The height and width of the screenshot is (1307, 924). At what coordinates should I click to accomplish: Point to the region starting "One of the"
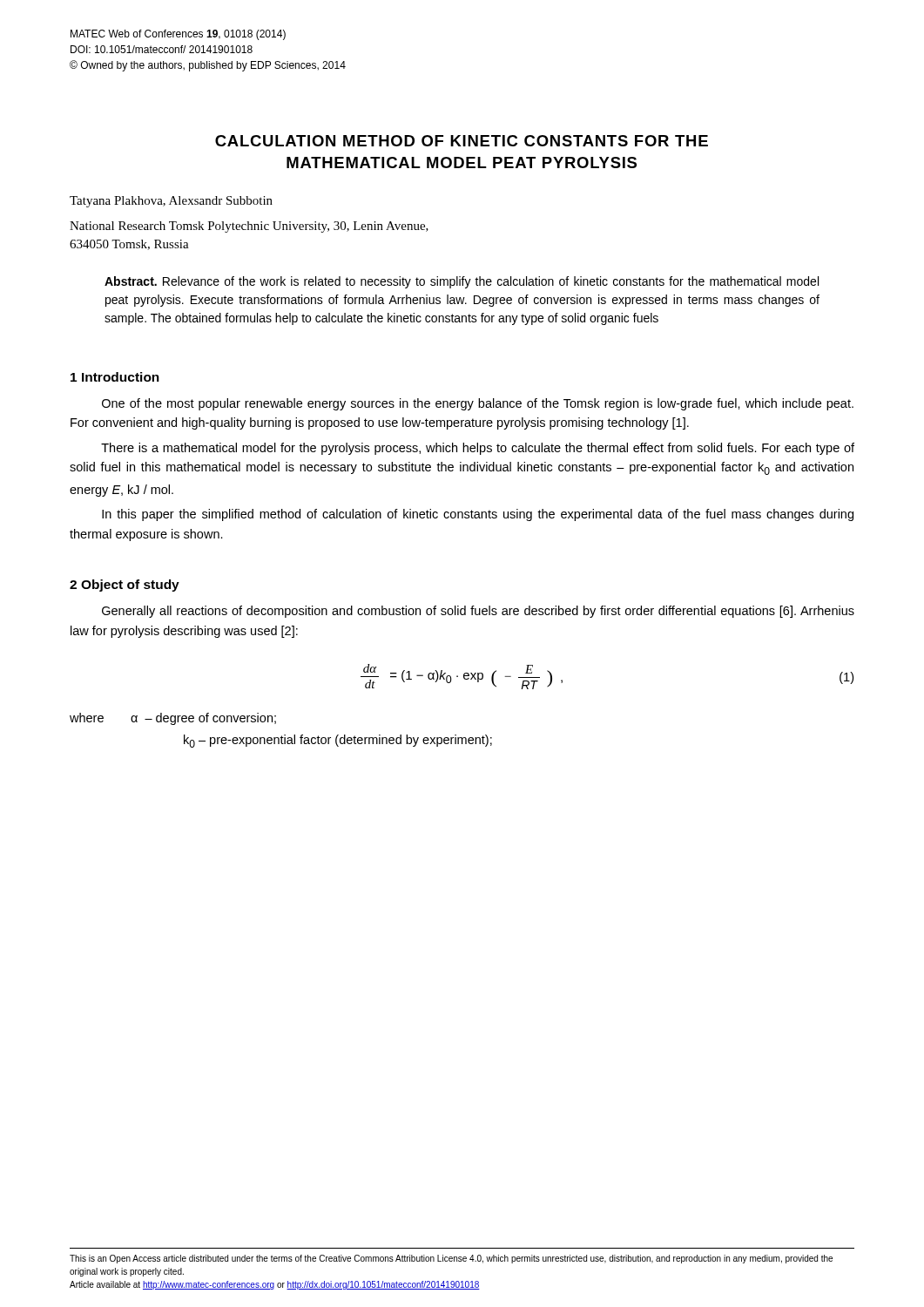(x=462, y=469)
